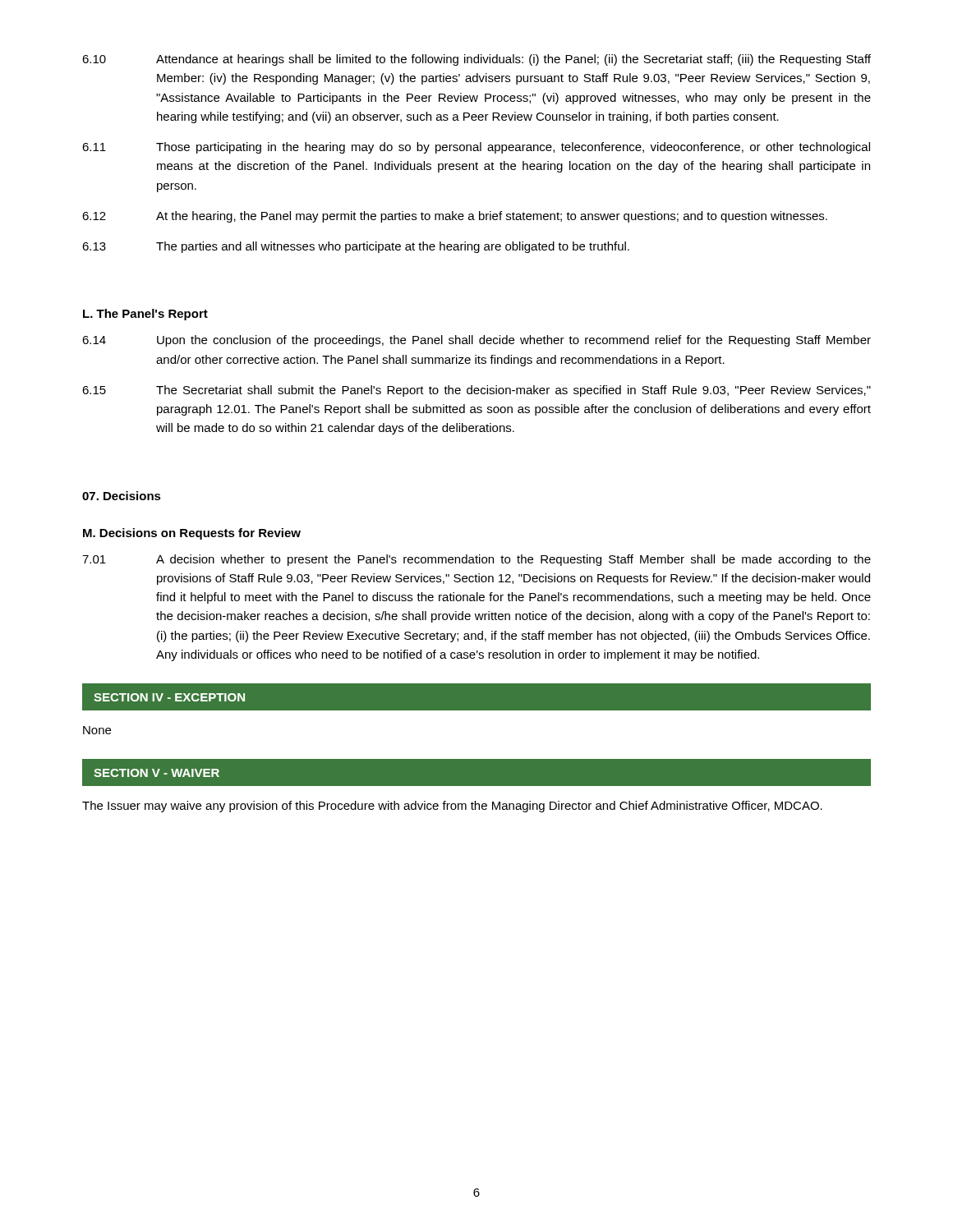Image resolution: width=953 pixels, height=1232 pixels.
Task: Navigate to the text block starting "6.14 Upon the conclusion of"
Action: pyautogui.click(x=476, y=350)
